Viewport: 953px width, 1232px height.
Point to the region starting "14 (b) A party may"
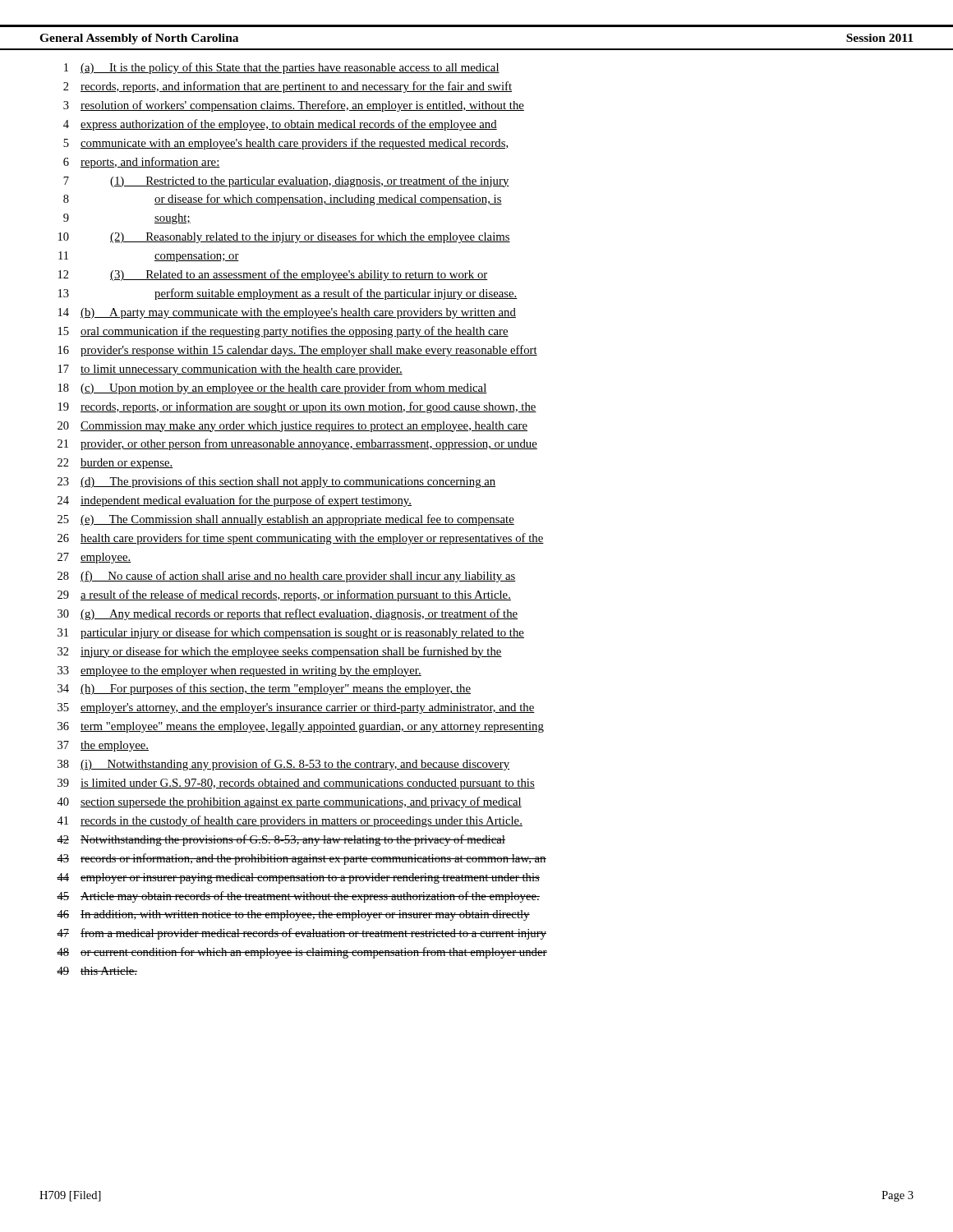click(x=476, y=341)
